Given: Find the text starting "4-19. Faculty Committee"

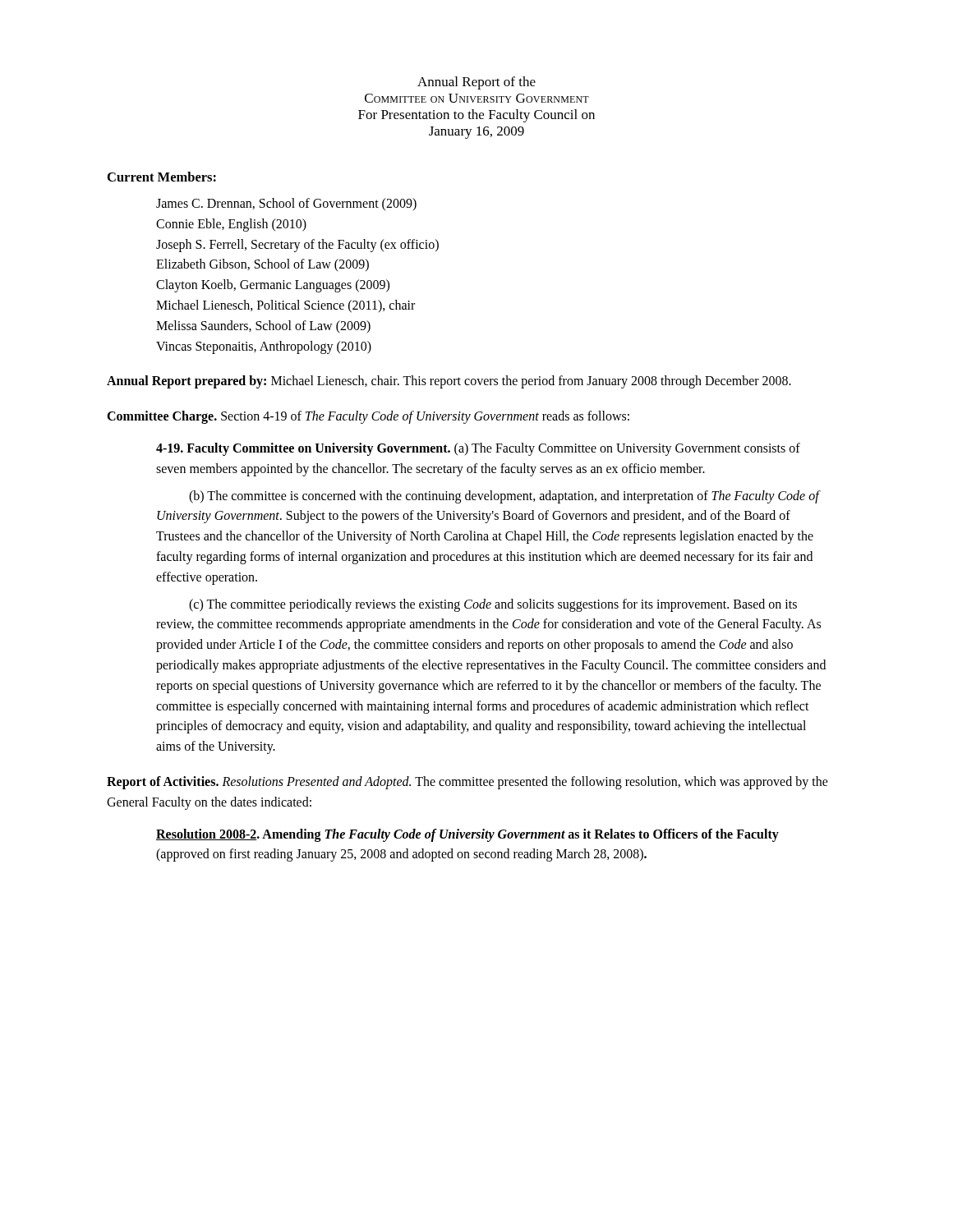Looking at the screenshot, I should (x=493, y=598).
